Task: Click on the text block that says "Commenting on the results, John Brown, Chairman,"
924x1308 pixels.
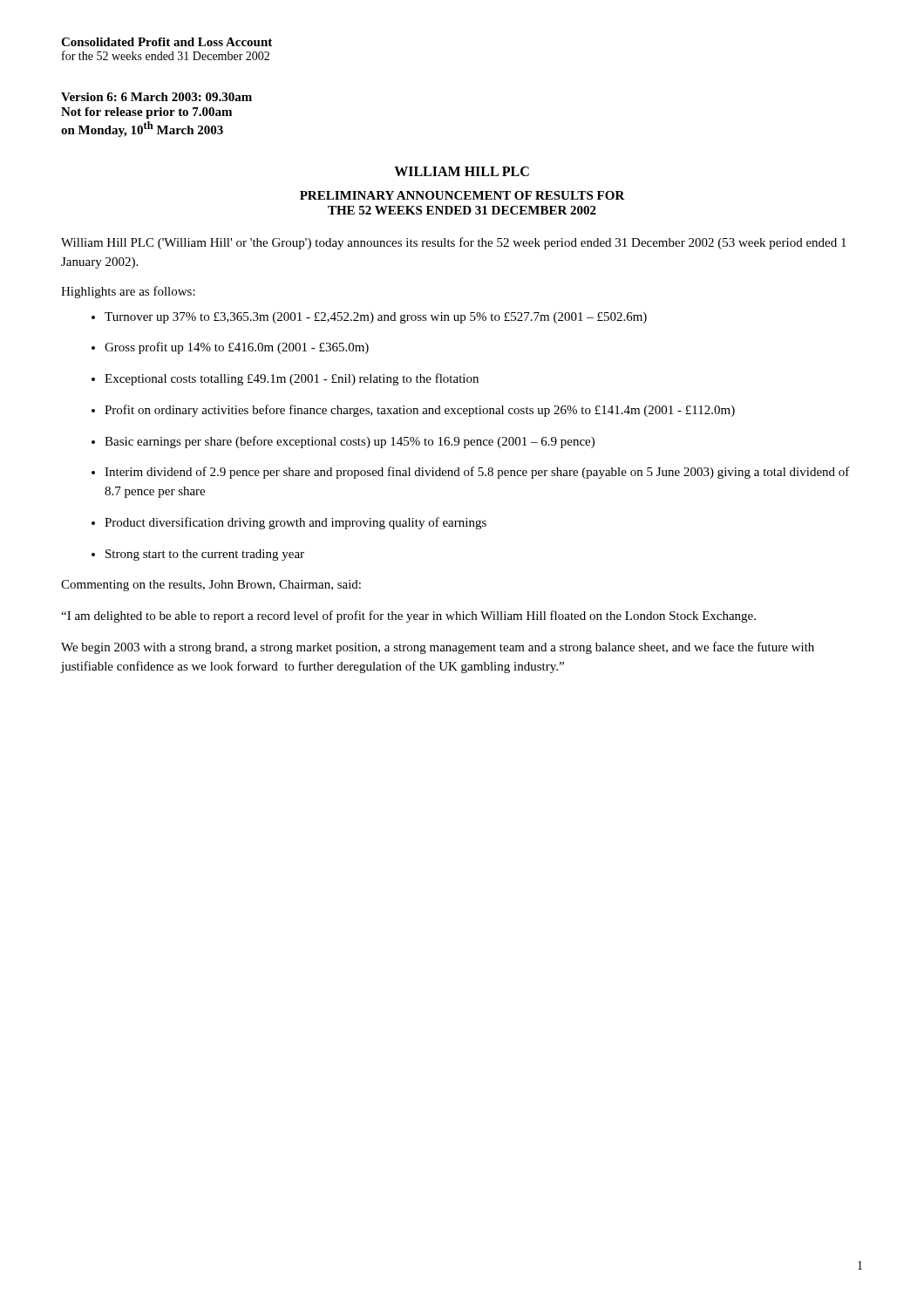Action: tap(211, 584)
